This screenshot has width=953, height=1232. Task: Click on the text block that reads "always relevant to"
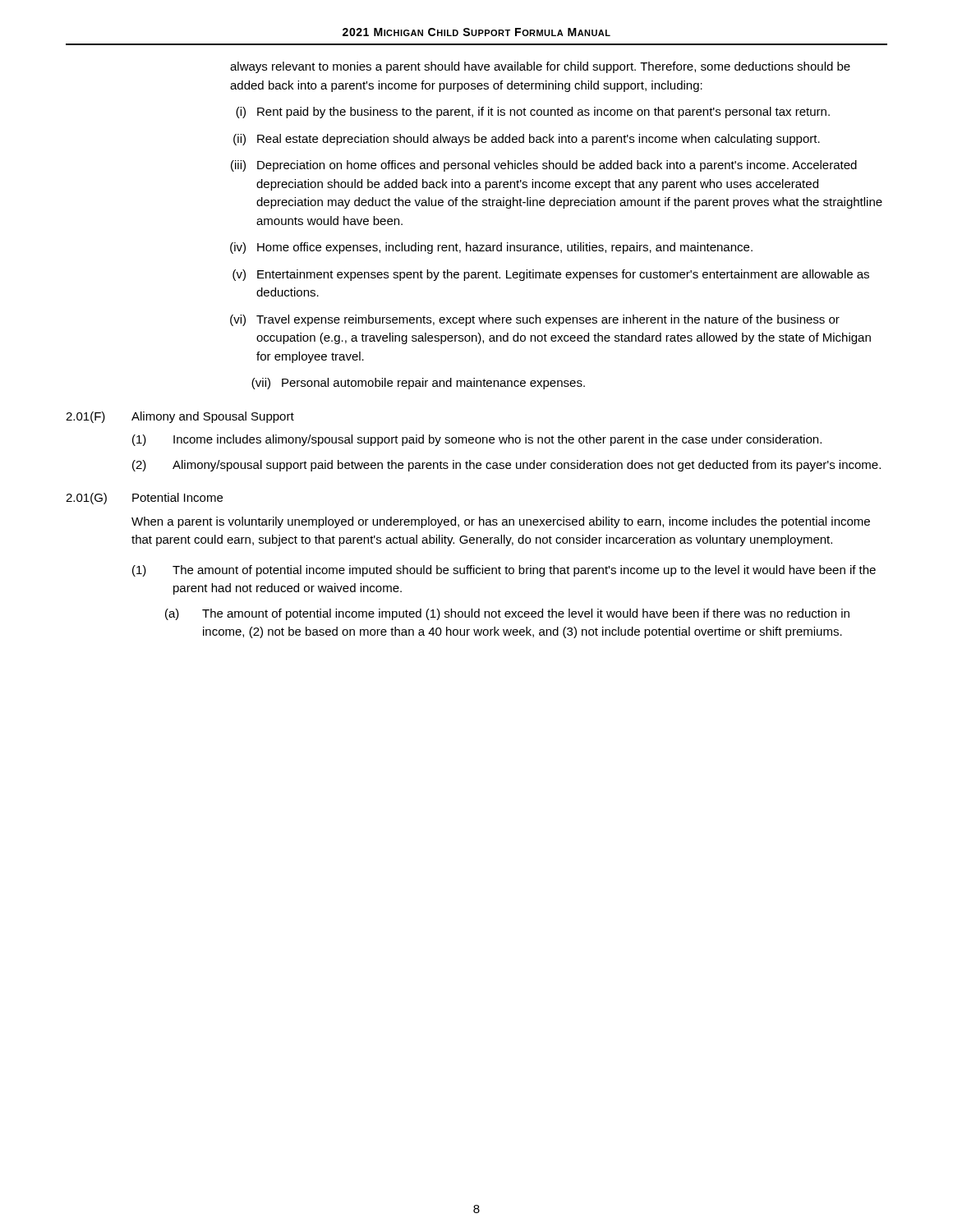(540, 75)
